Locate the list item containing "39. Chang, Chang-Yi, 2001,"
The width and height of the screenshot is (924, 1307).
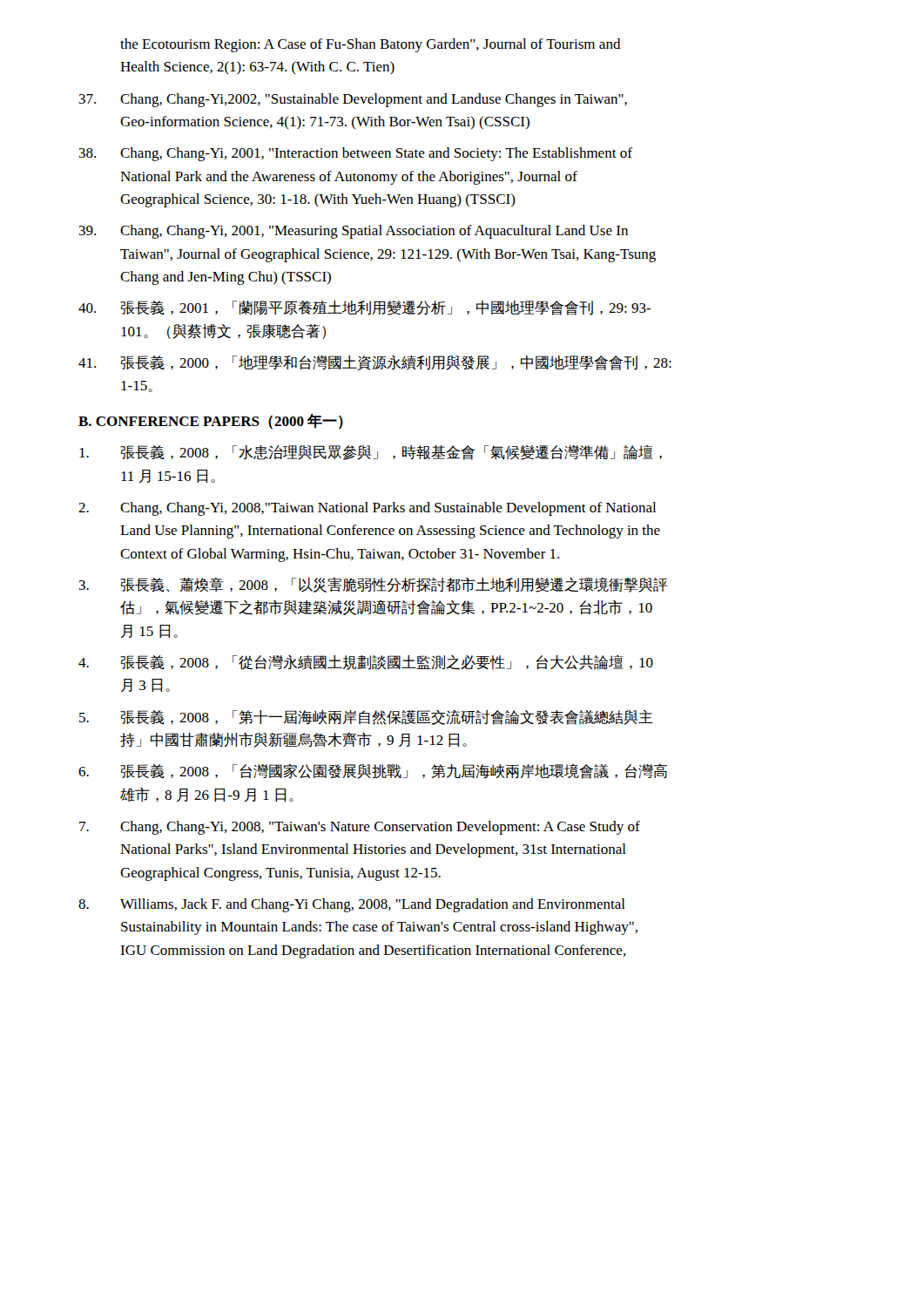(x=469, y=254)
